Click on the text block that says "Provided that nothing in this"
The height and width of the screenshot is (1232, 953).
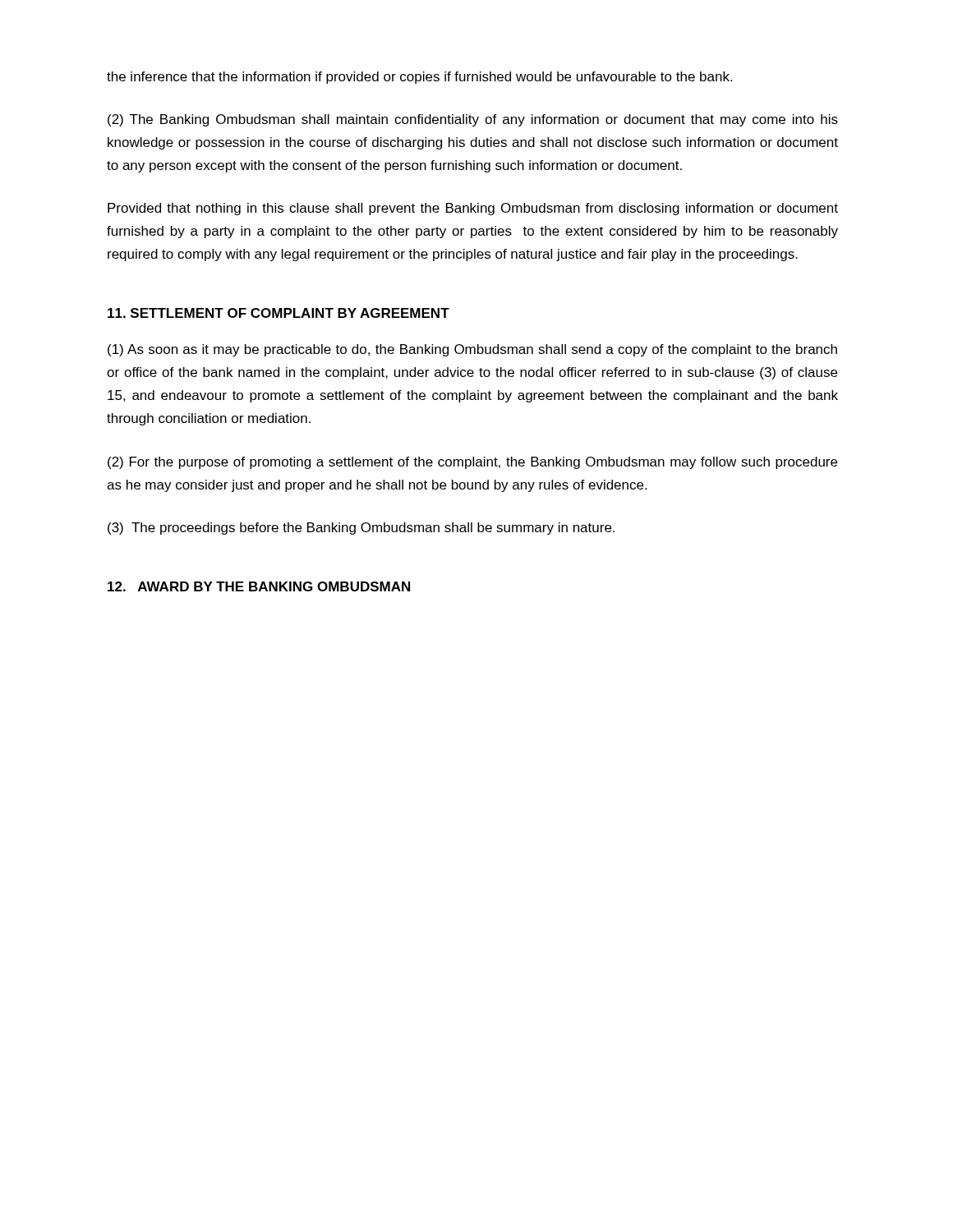click(472, 231)
